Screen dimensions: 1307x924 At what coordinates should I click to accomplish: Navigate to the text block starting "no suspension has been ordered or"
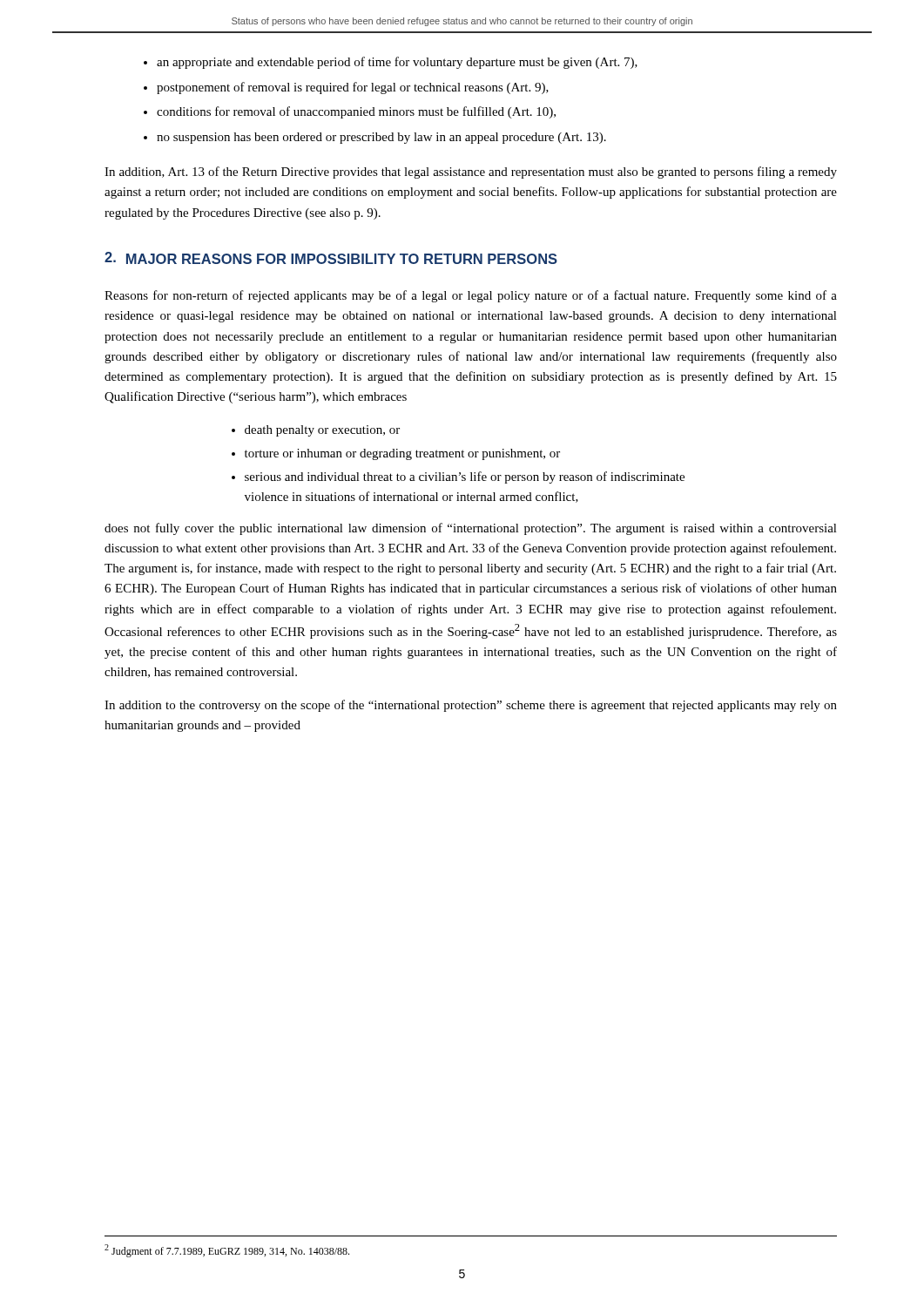[x=382, y=136]
